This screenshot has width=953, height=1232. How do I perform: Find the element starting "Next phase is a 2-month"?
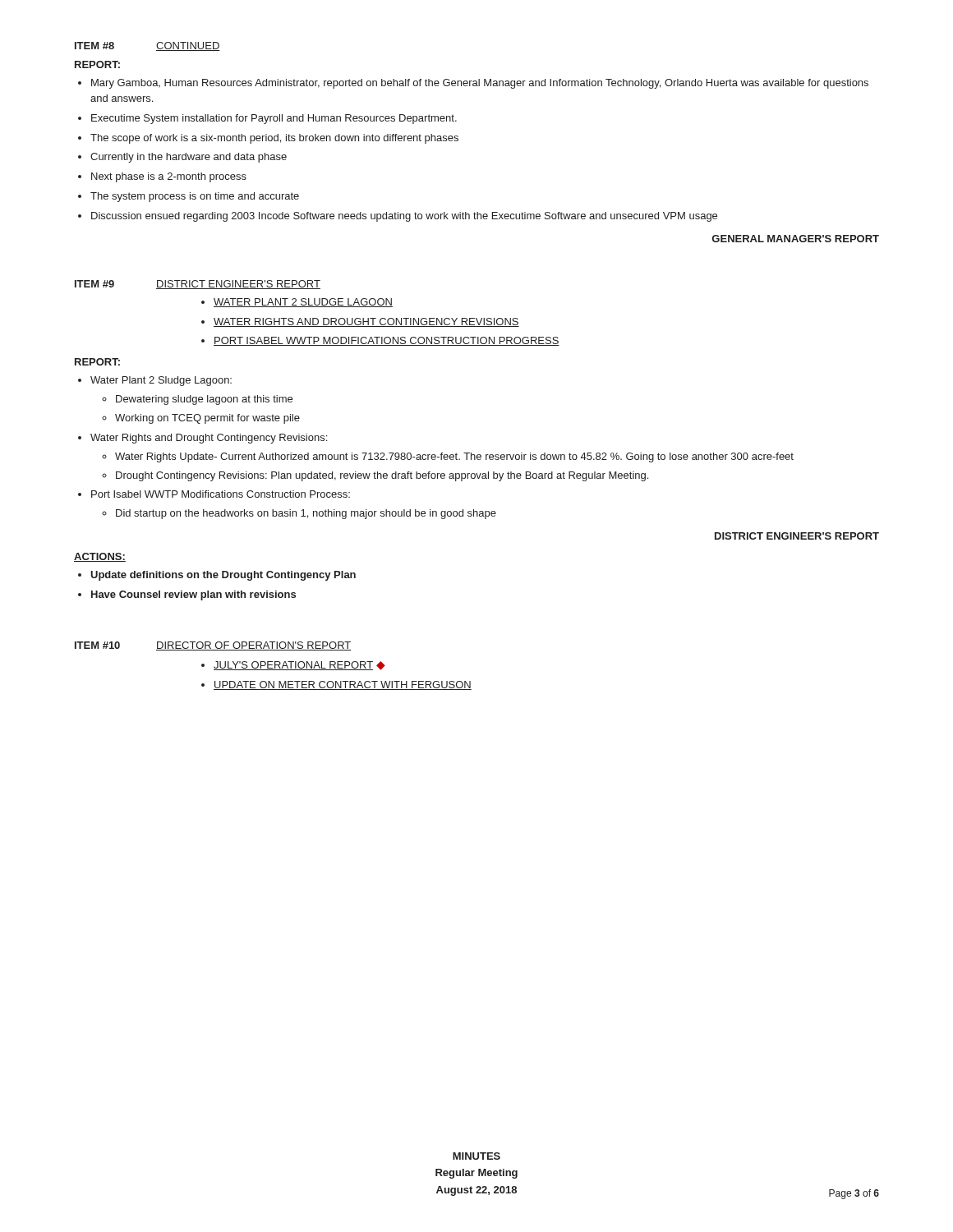tap(168, 176)
